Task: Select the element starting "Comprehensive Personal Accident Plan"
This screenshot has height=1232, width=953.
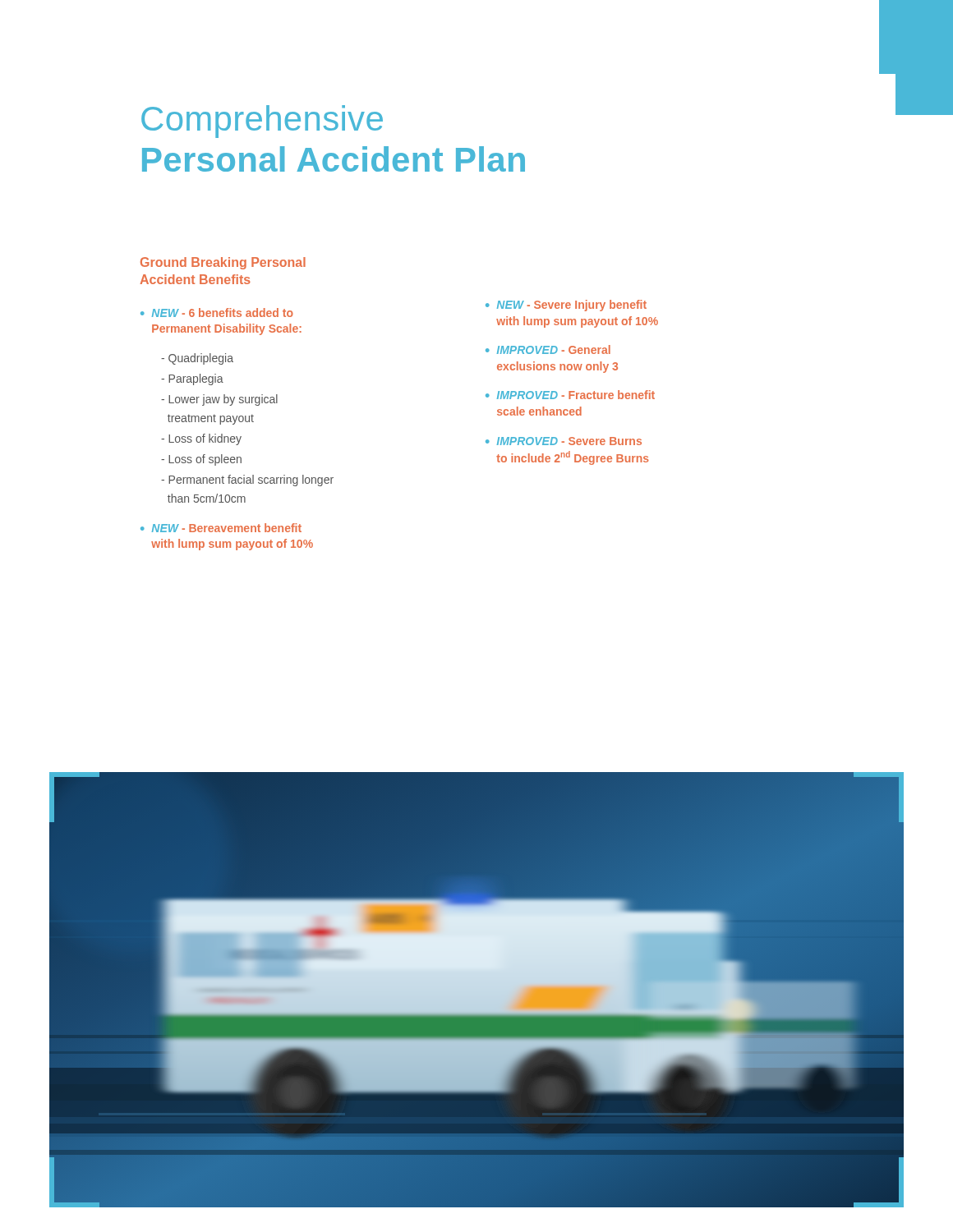Action: pos(345,140)
